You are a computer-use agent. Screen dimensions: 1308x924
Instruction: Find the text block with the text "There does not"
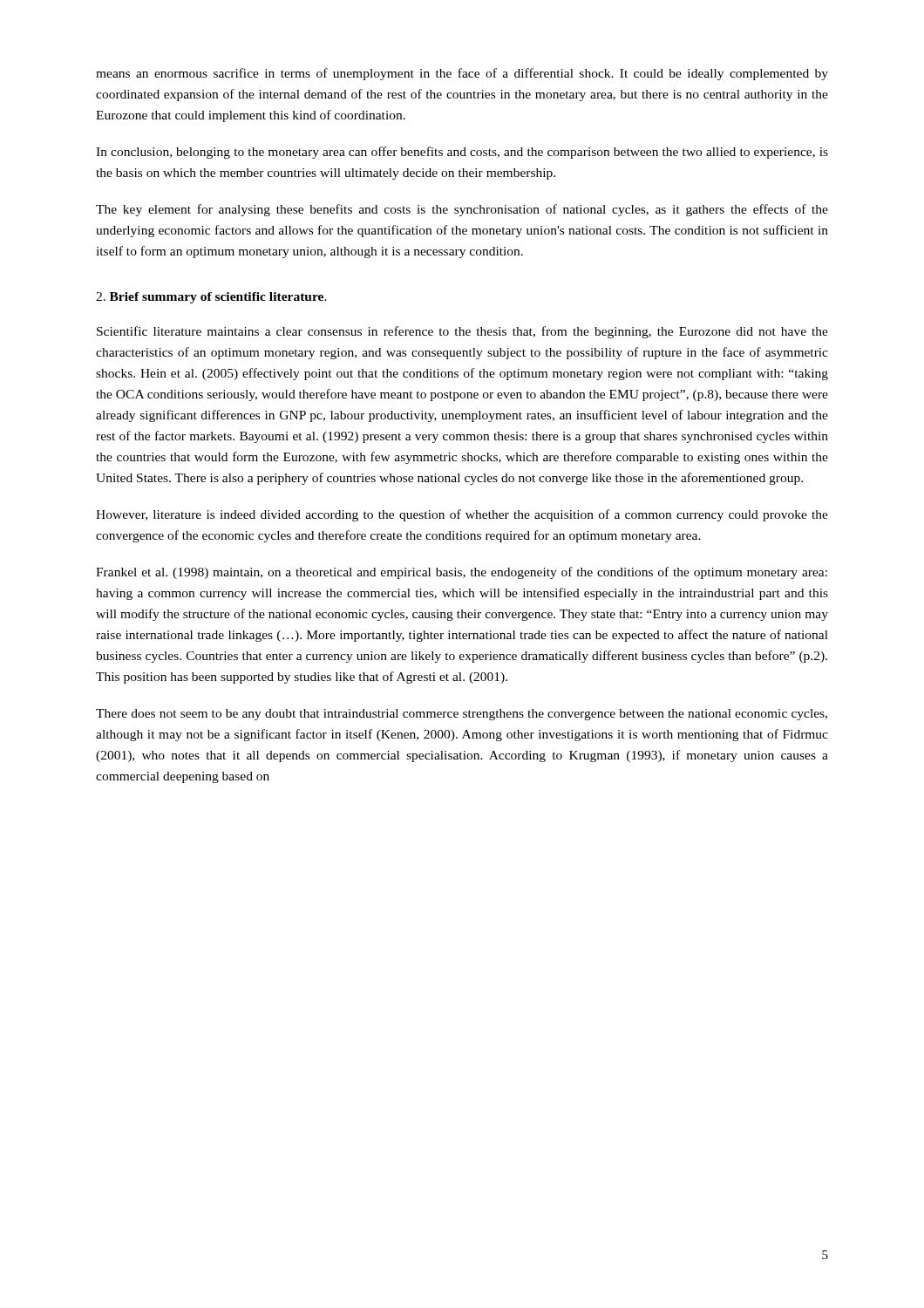(x=462, y=745)
